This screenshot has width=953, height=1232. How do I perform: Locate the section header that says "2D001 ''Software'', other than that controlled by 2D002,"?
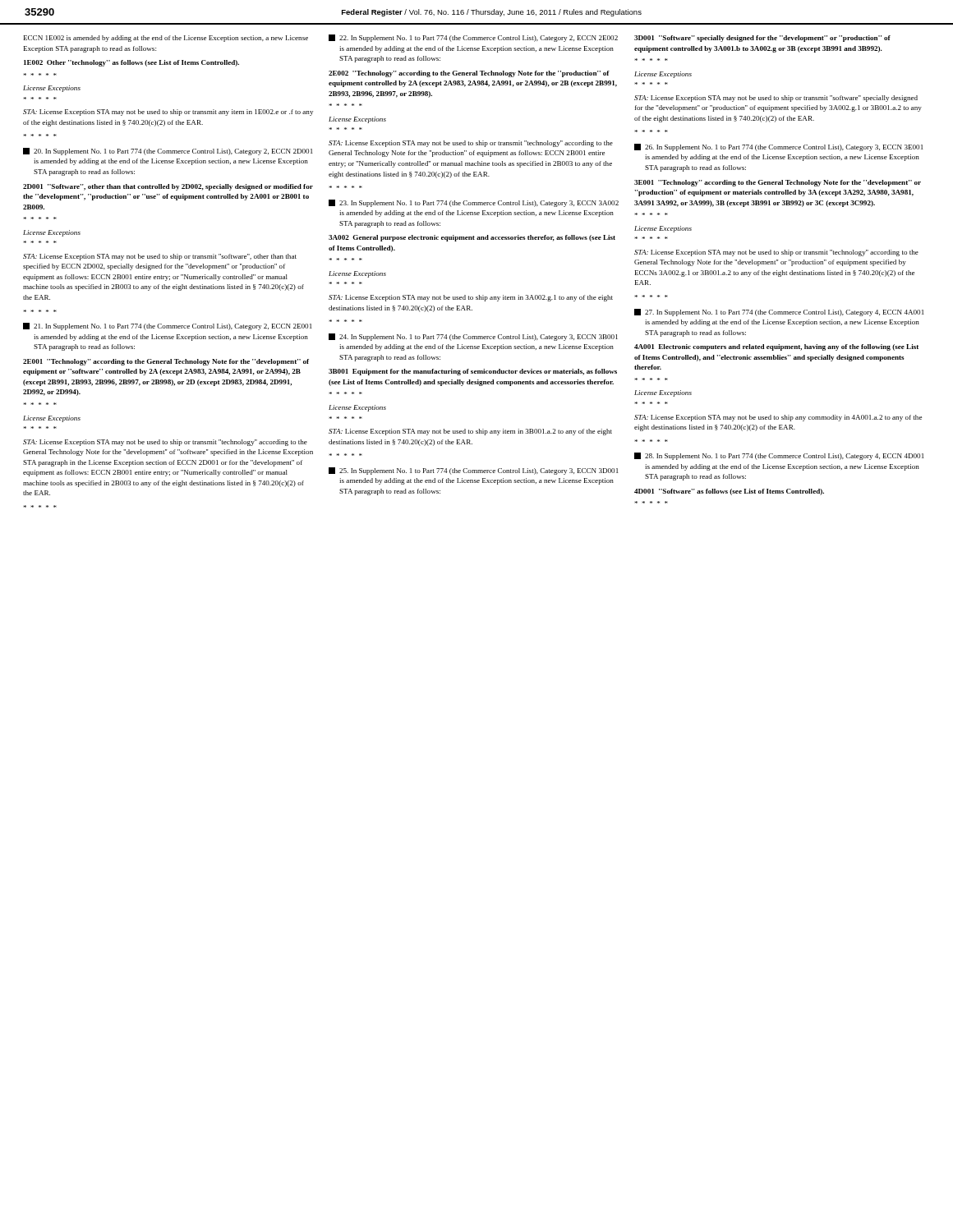pyautogui.click(x=168, y=196)
